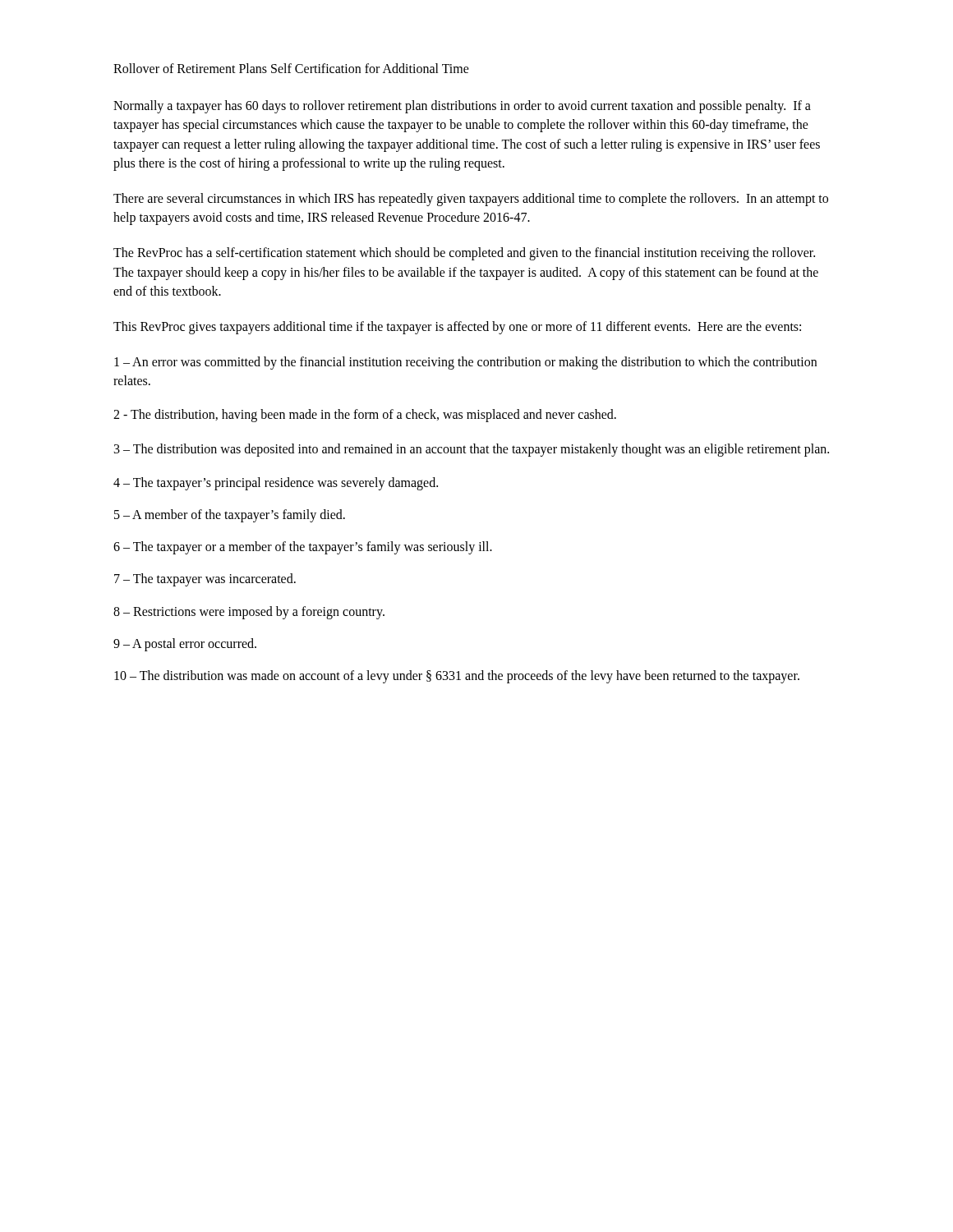Find the text block starting "6 – The taxpayer or a"

click(303, 547)
